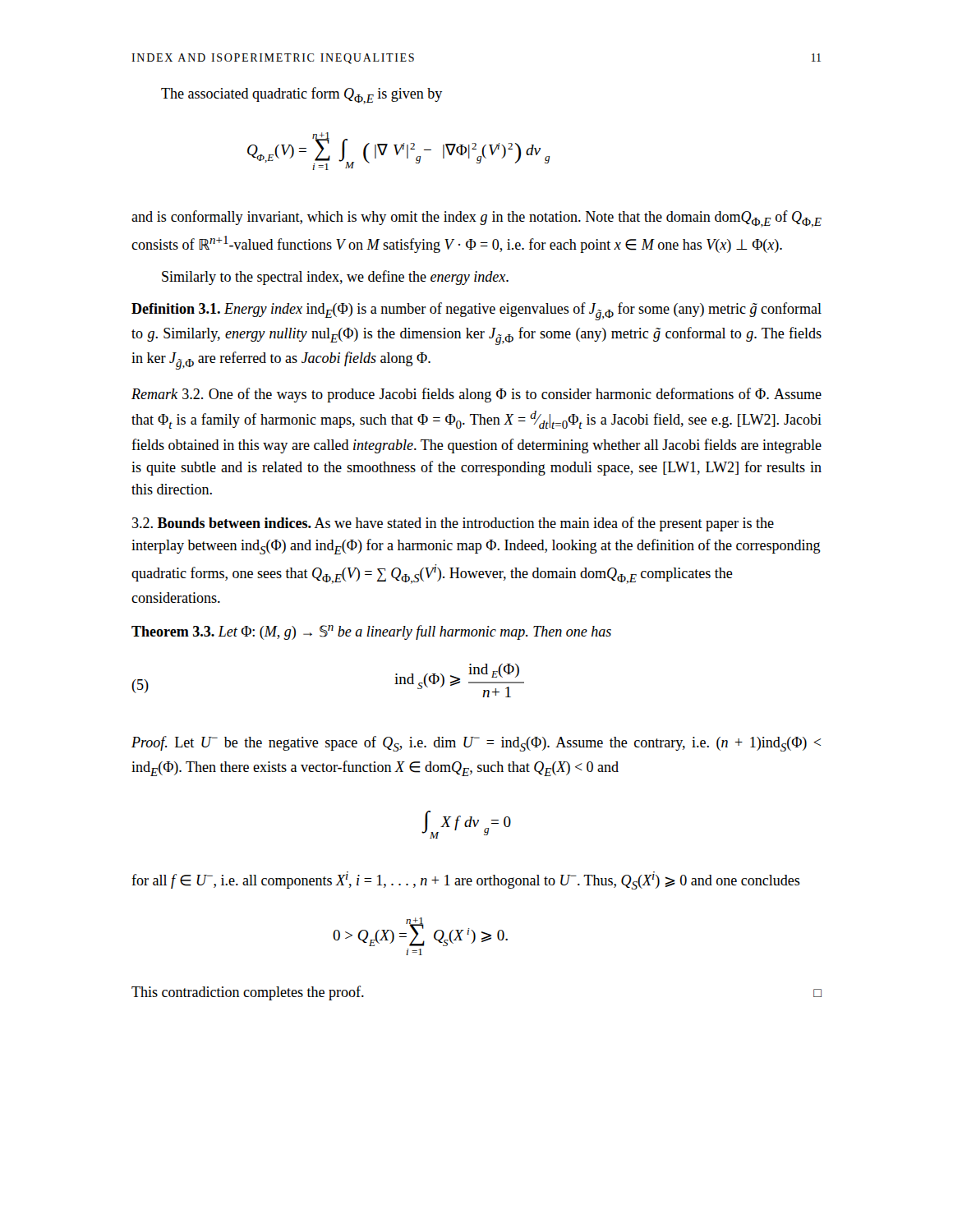Image resolution: width=953 pixels, height=1232 pixels.
Task: Click on the region starting "0 > Q E (X) = ∑"
Action: [476, 933]
